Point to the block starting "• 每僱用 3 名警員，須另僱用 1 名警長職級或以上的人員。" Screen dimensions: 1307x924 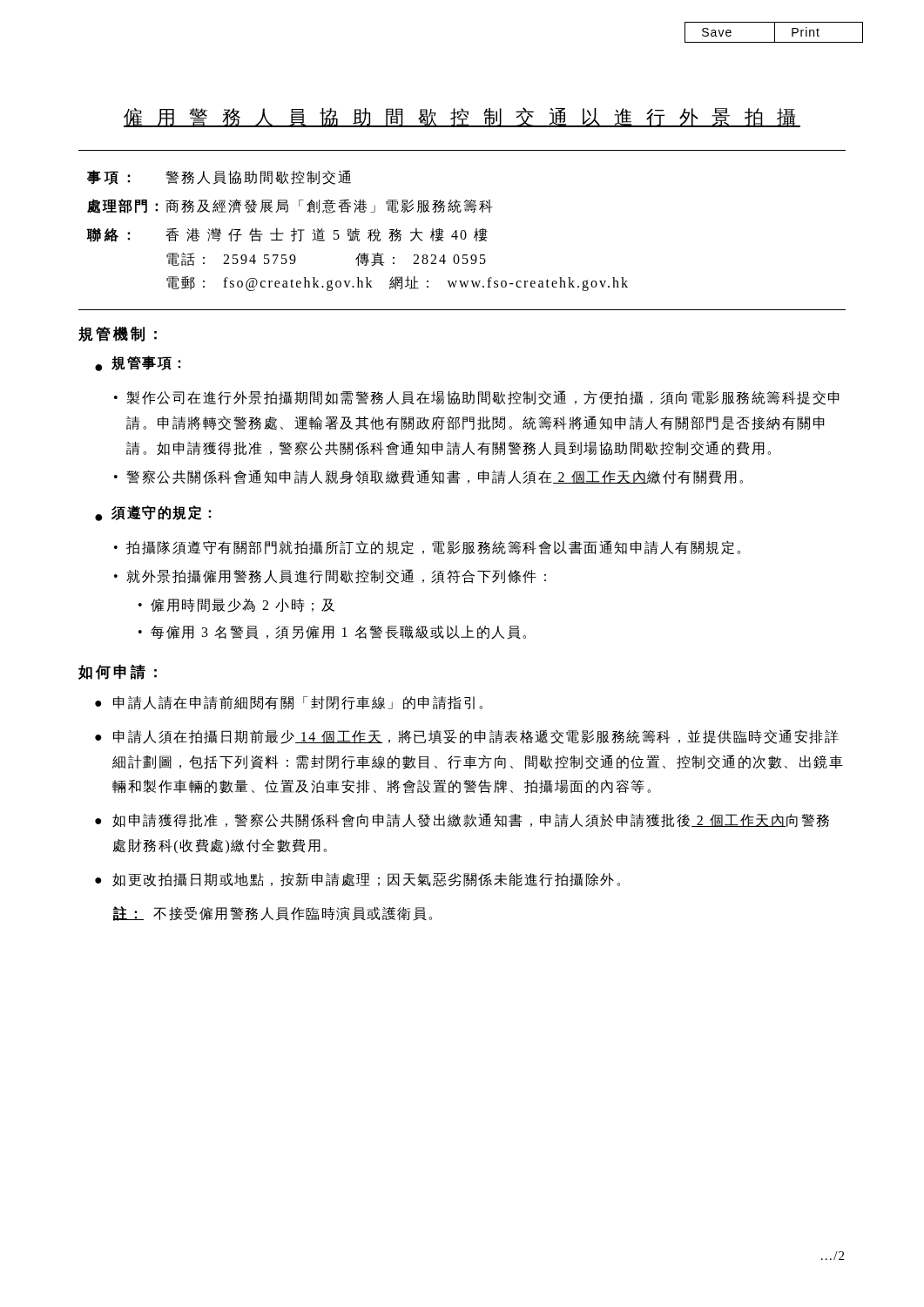pyautogui.click(x=337, y=633)
